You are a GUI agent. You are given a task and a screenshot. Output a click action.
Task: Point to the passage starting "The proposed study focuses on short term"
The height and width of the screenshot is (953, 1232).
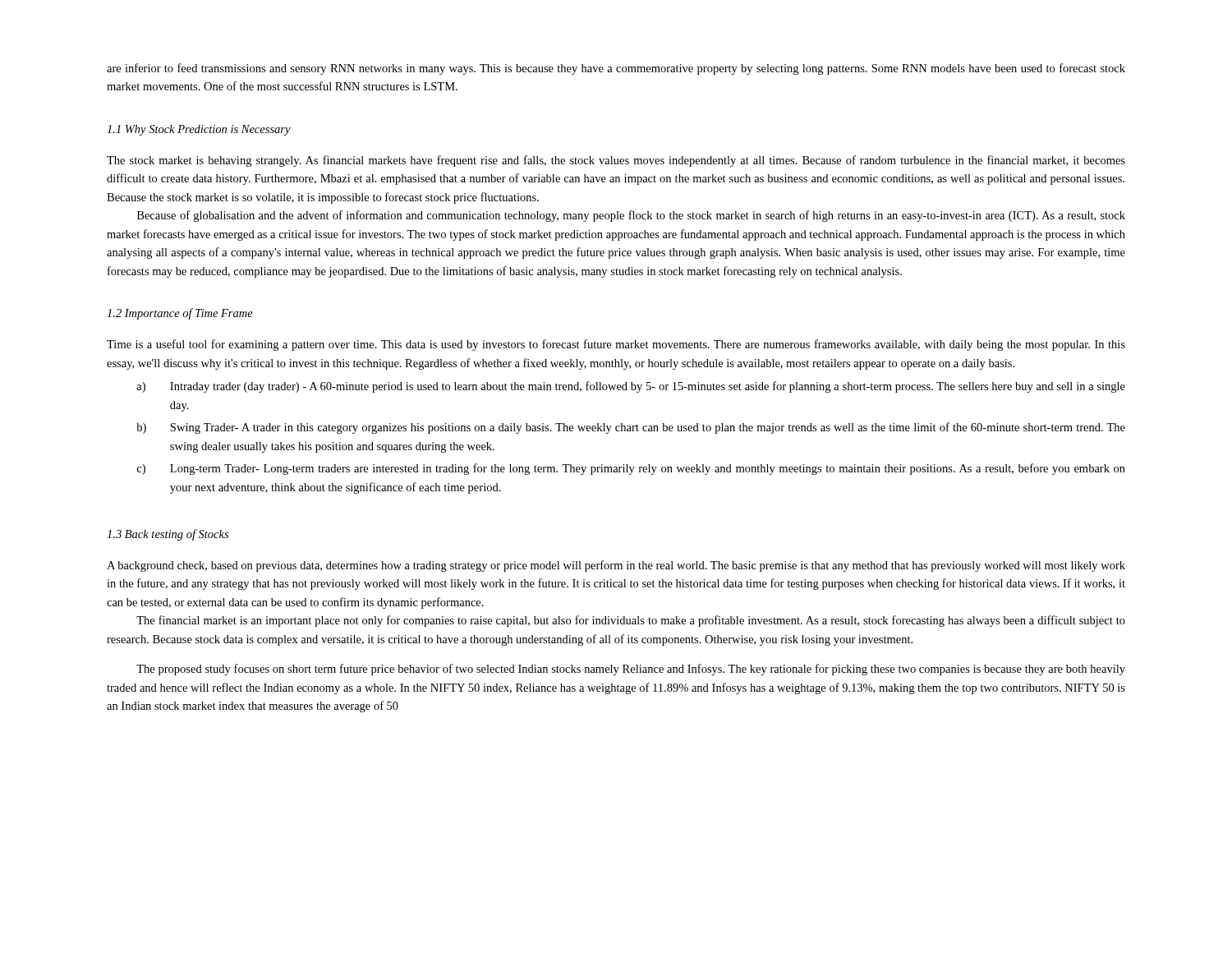click(x=616, y=688)
